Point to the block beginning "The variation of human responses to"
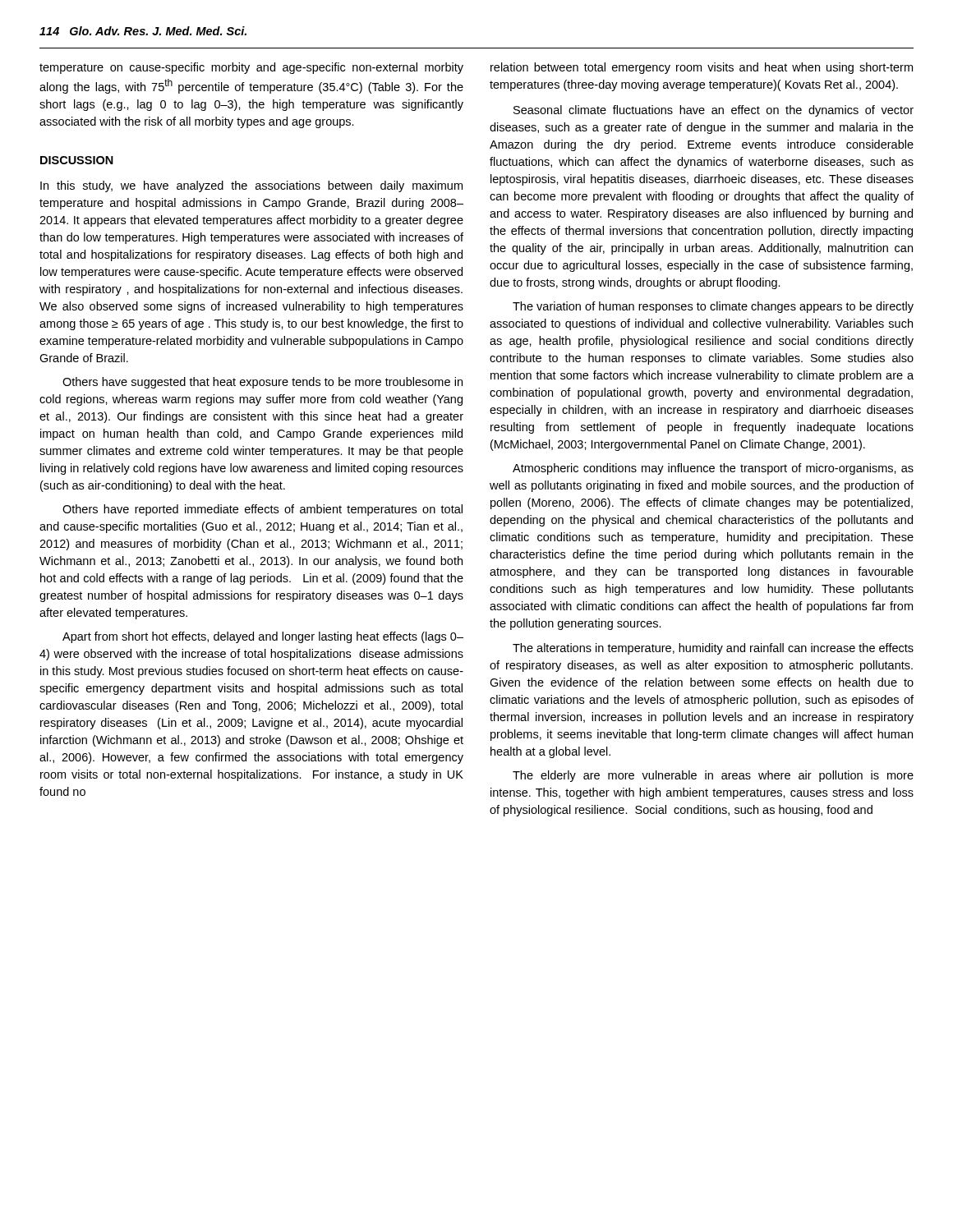Viewport: 953px width, 1232px height. coord(702,376)
